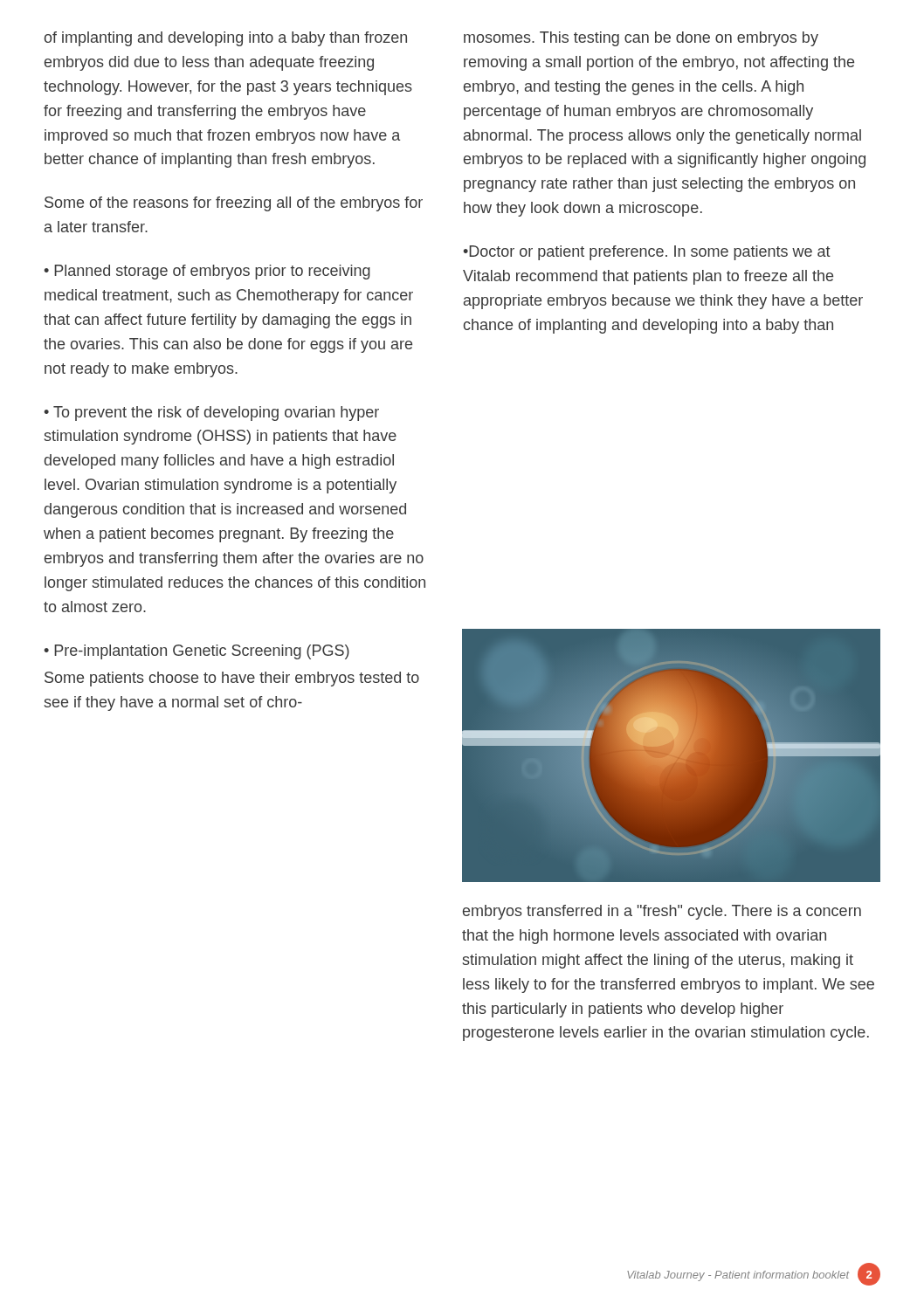Click on the photo

[671, 755]
